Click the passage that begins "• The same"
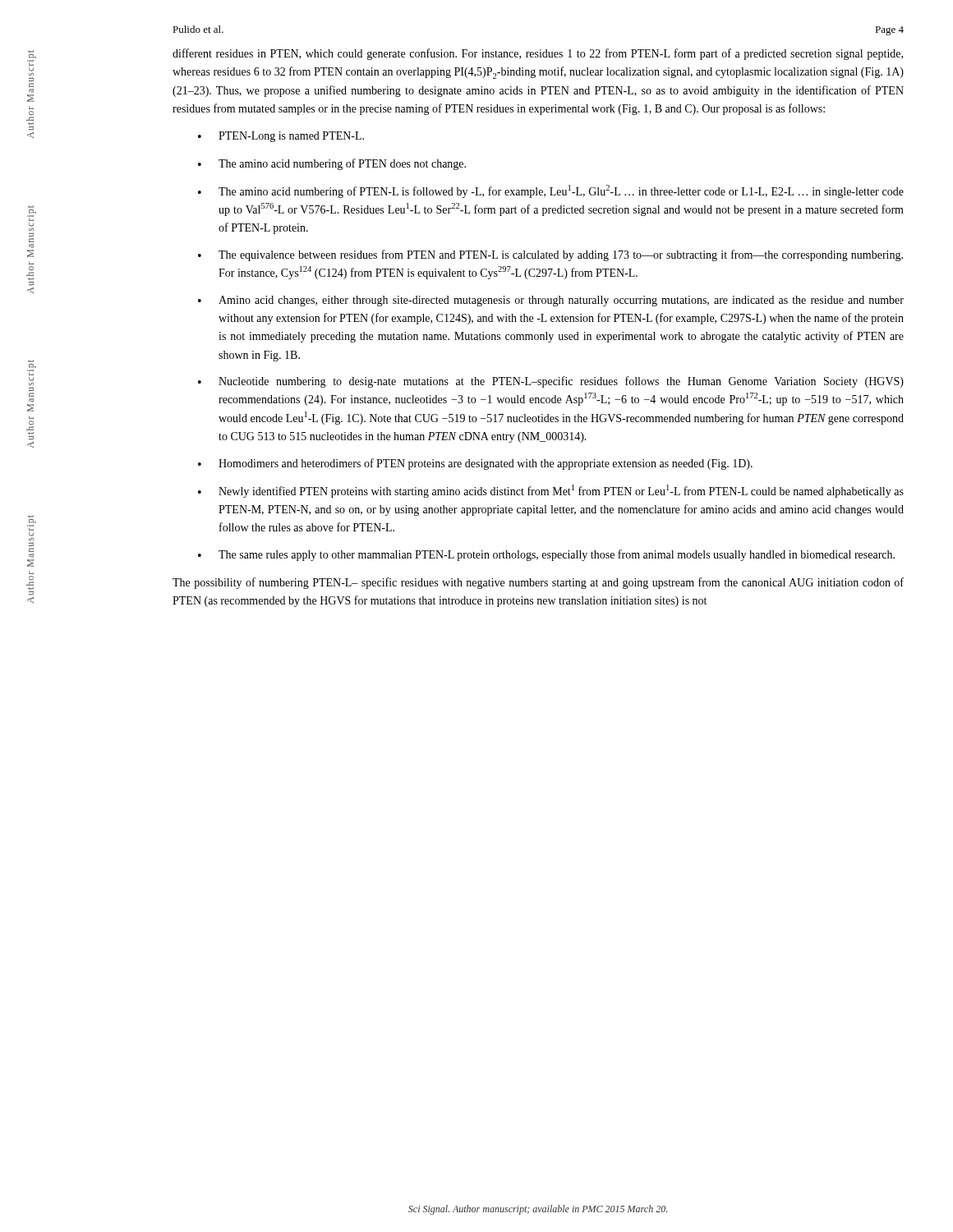Viewport: 953px width, 1232px height. pos(550,556)
